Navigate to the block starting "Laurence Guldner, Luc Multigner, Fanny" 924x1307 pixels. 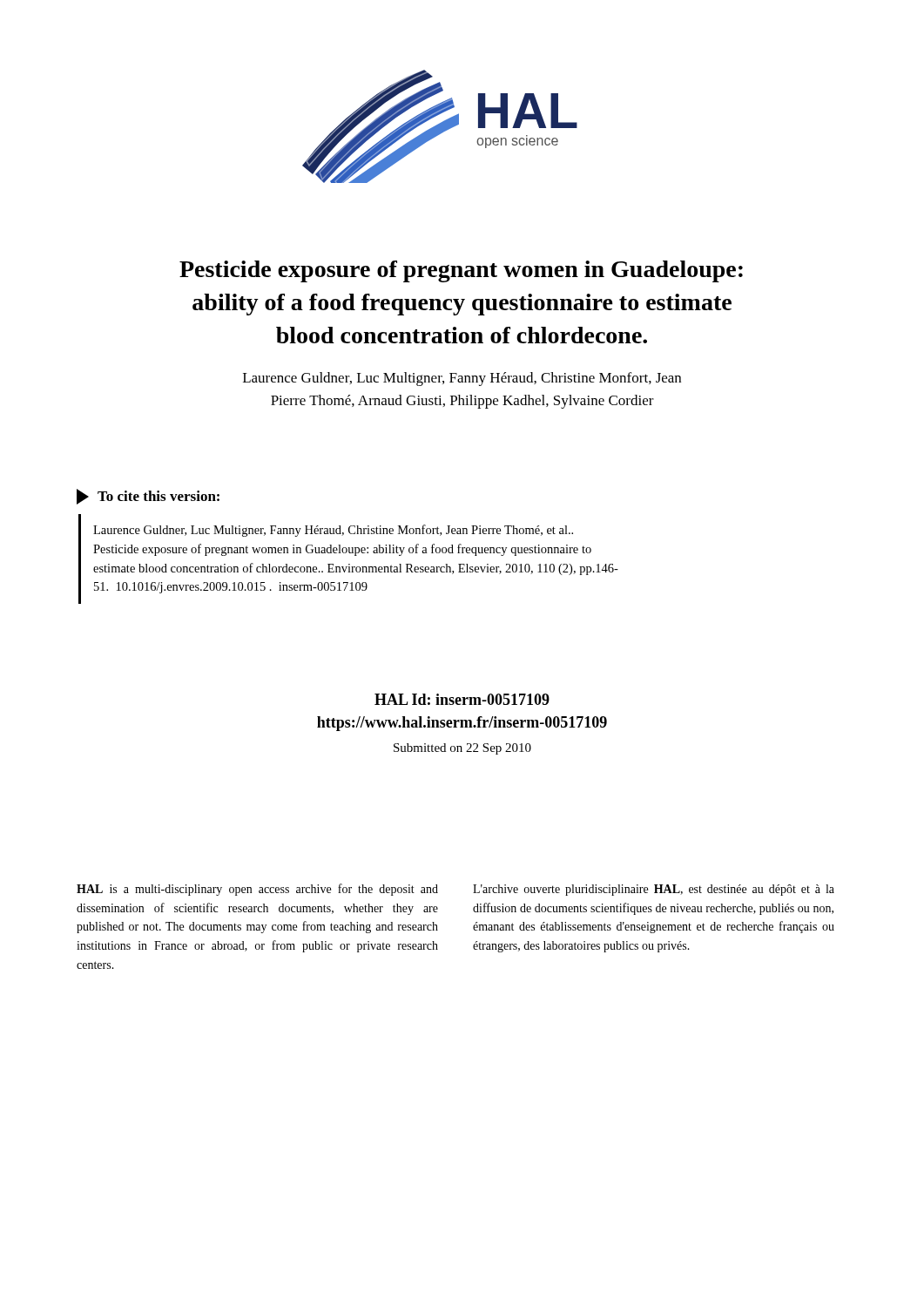356,558
